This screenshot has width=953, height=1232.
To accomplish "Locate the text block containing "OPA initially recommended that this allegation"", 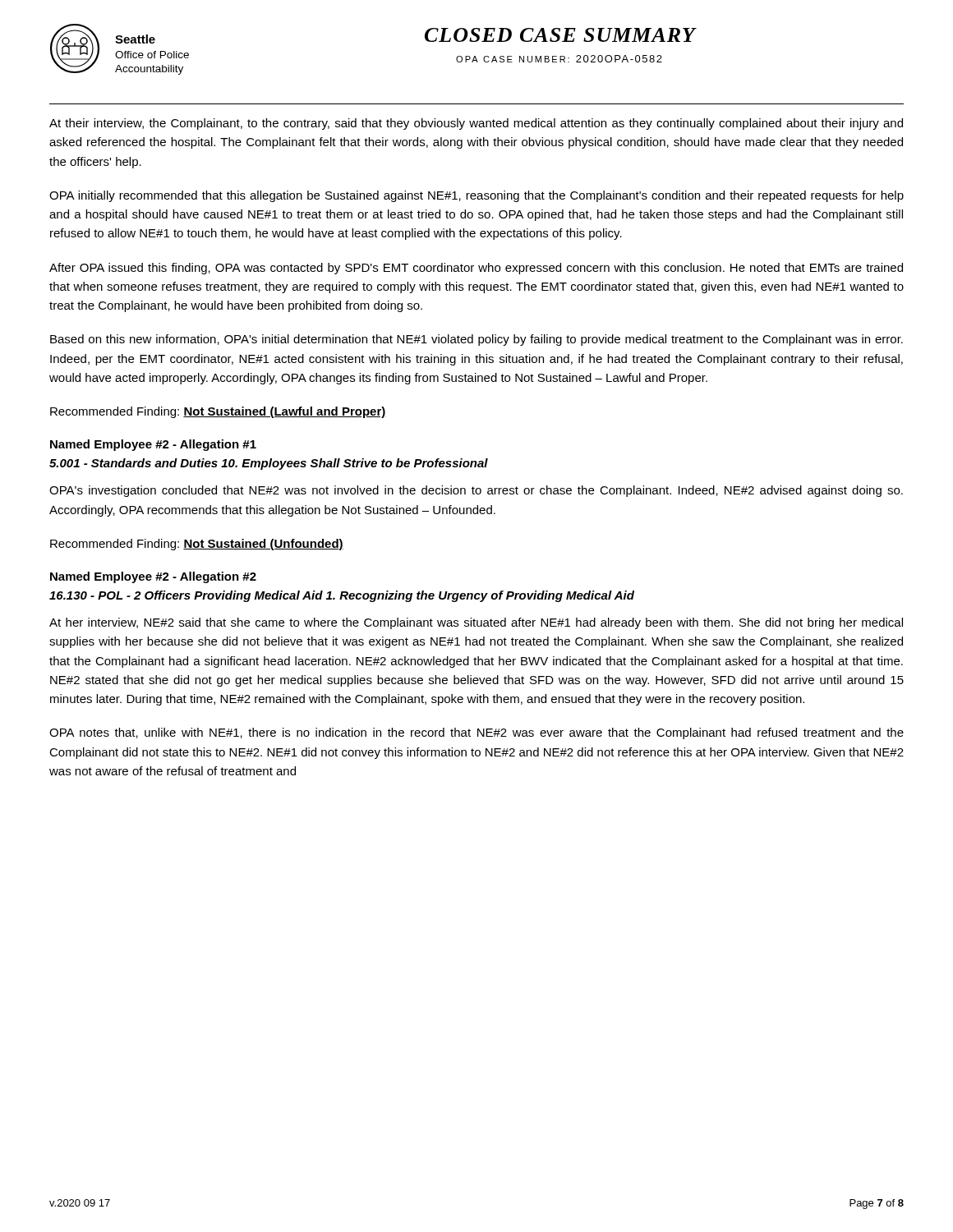I will pos(476,214).
